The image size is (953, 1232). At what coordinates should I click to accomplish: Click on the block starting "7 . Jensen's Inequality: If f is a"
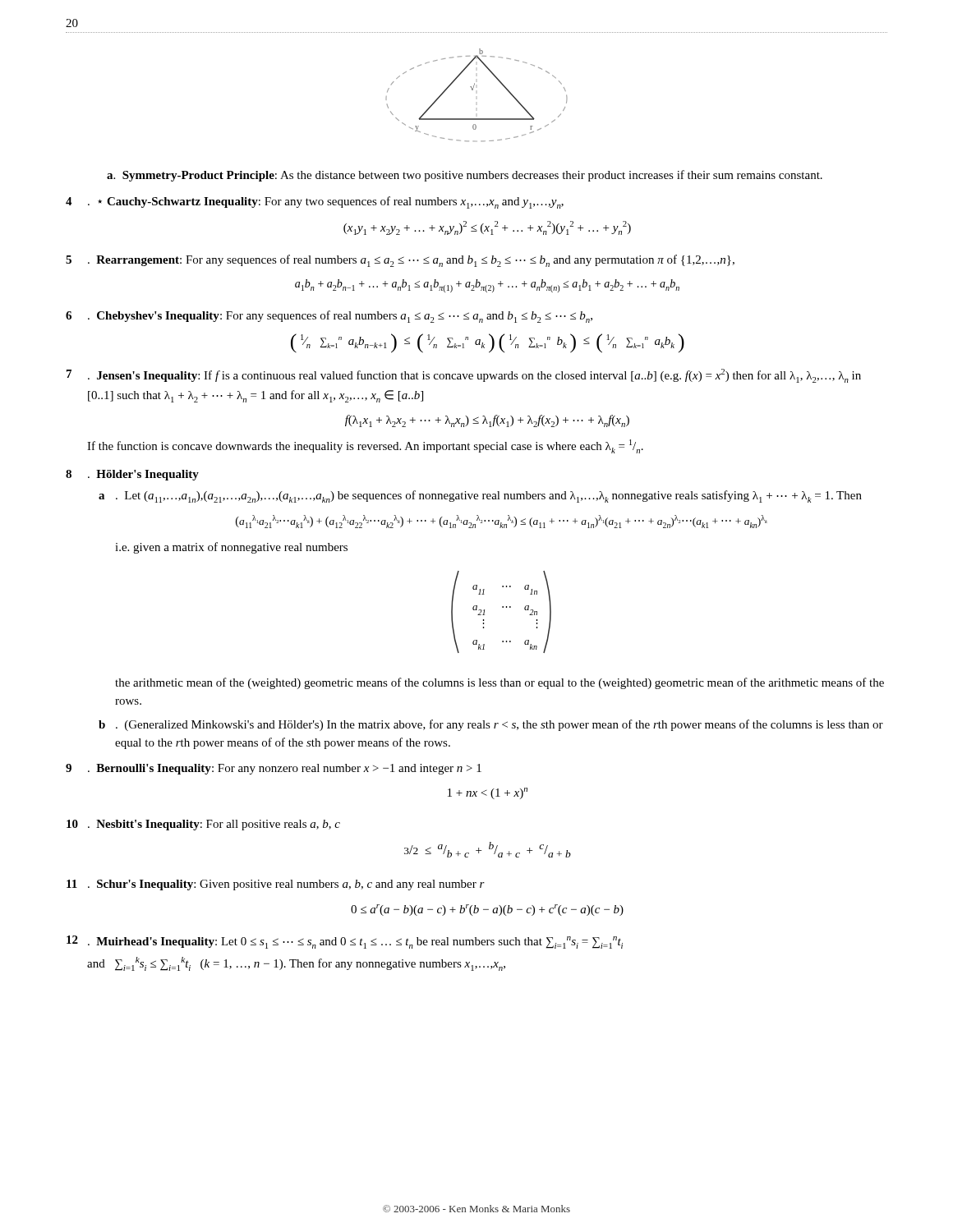[x=476, y=411]
